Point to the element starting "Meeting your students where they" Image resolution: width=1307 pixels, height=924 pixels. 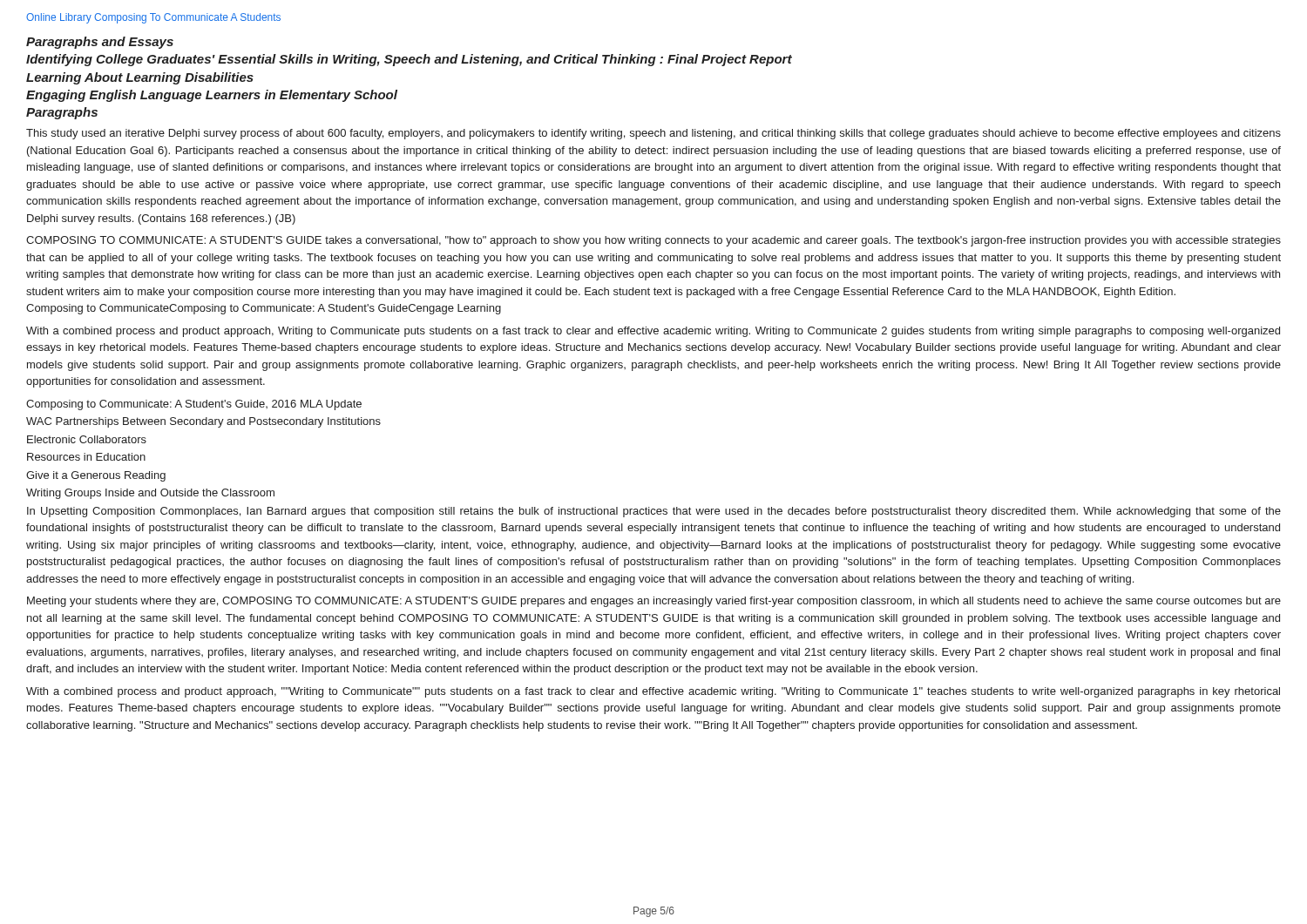[x=654, y=635]
